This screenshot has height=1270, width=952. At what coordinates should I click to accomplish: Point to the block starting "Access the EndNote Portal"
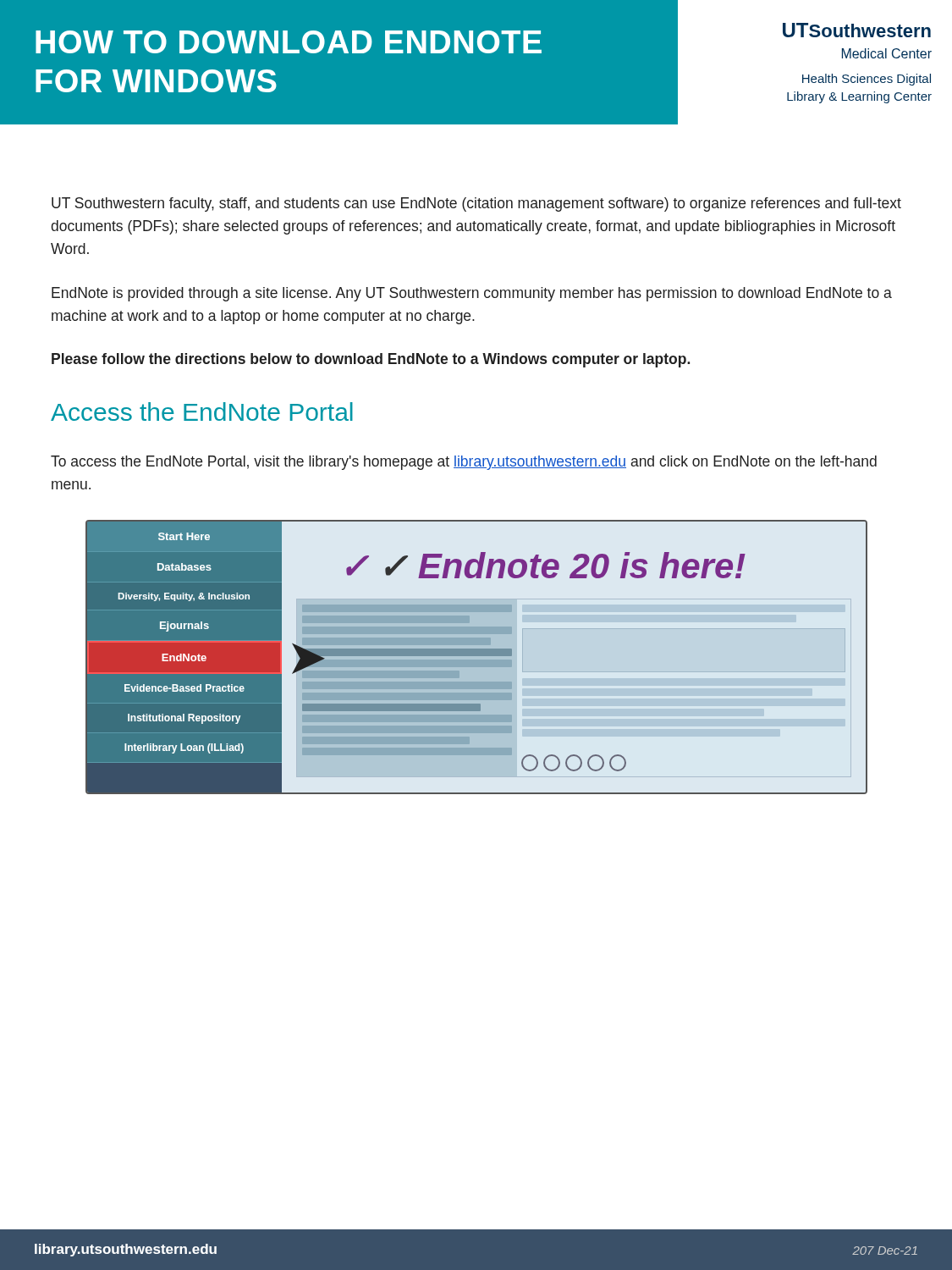(202, 412)
